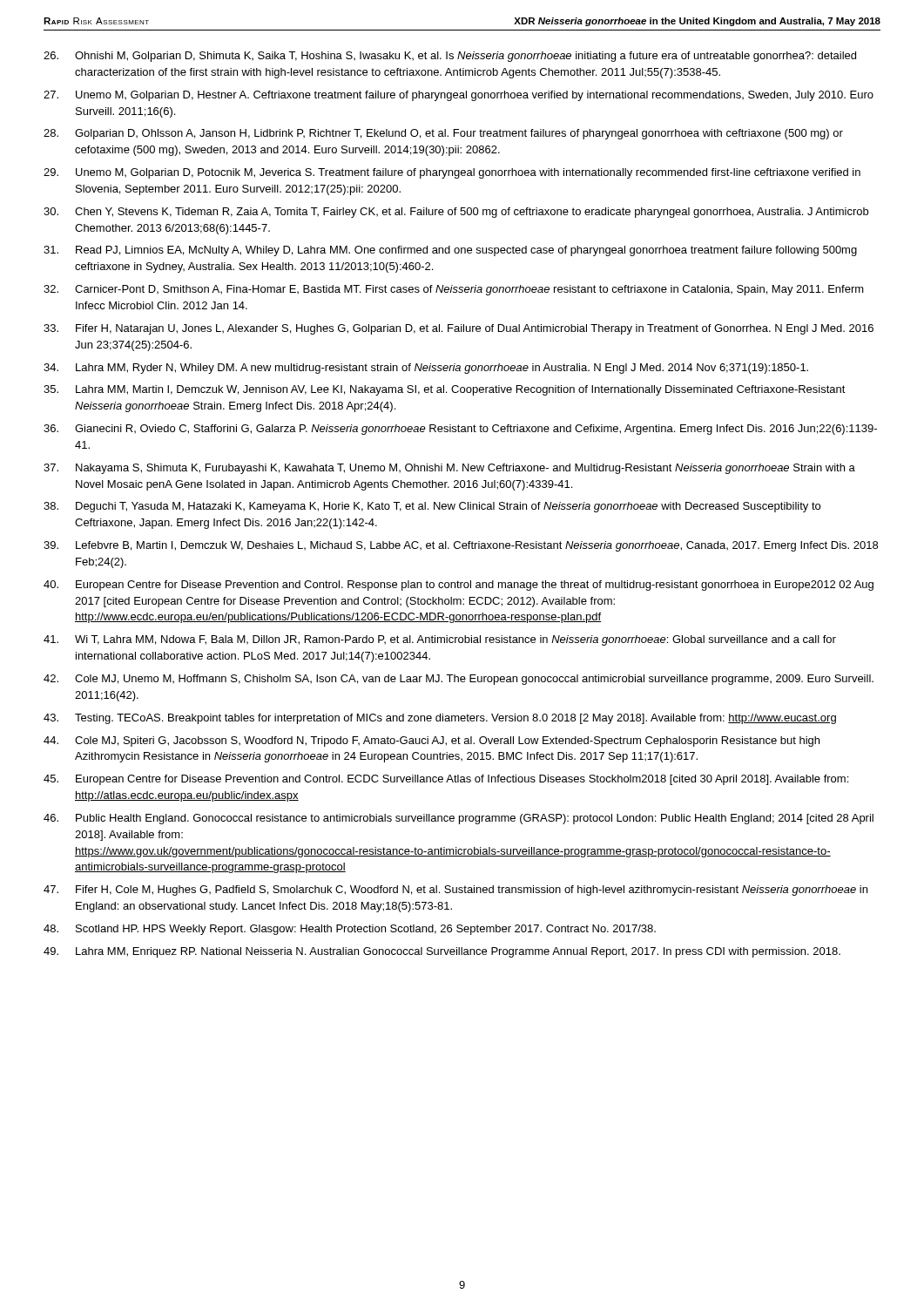
Task: Find the list item that reads "29. Unemo M, Golparian D, Potocnik M,"
Action: click(462, 181)
